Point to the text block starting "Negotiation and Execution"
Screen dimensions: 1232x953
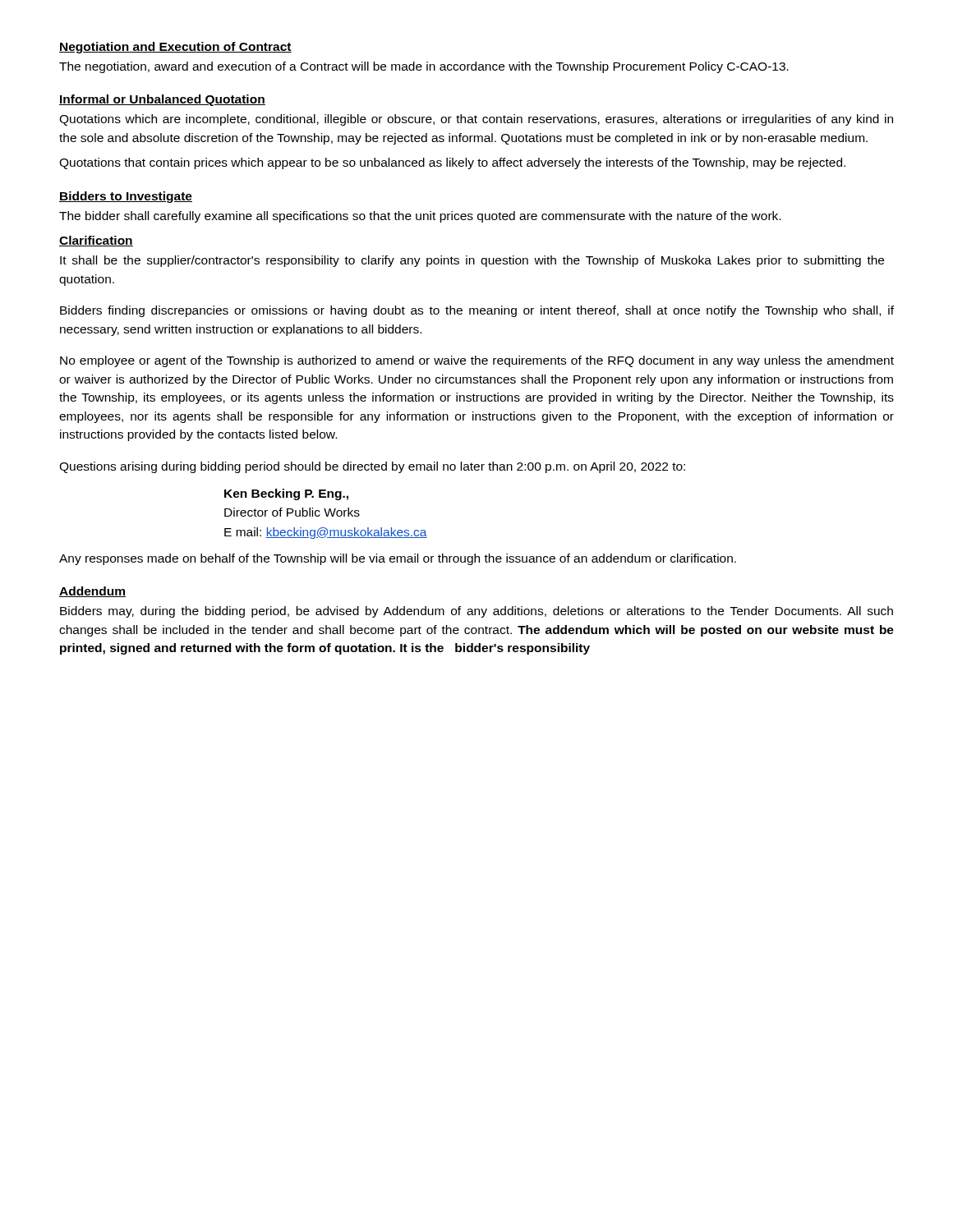coord(175,47)
